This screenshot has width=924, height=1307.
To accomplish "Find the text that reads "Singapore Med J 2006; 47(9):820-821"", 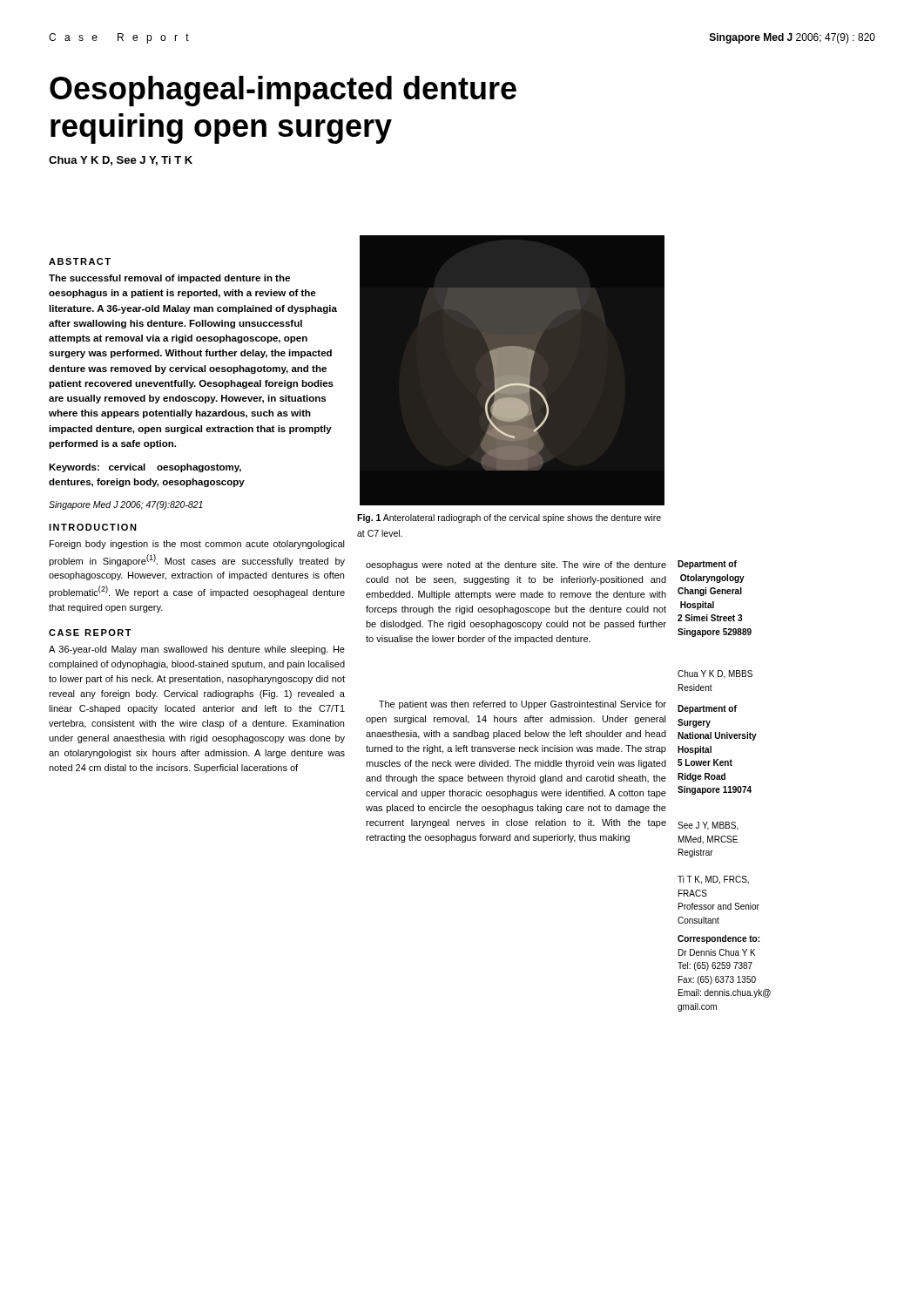I will coord(126,504).
